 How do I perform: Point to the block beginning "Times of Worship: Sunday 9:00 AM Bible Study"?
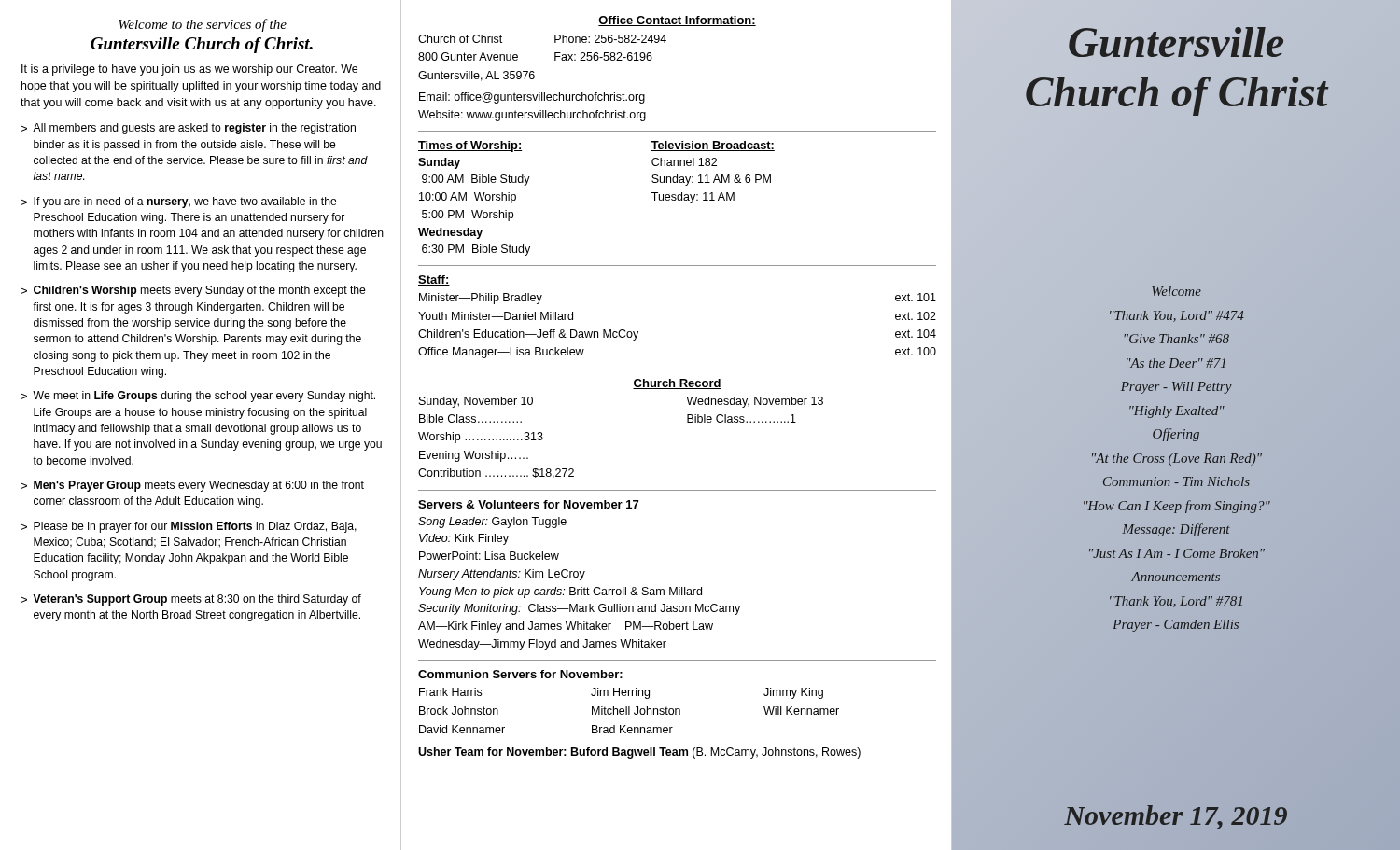click(677, 198)
